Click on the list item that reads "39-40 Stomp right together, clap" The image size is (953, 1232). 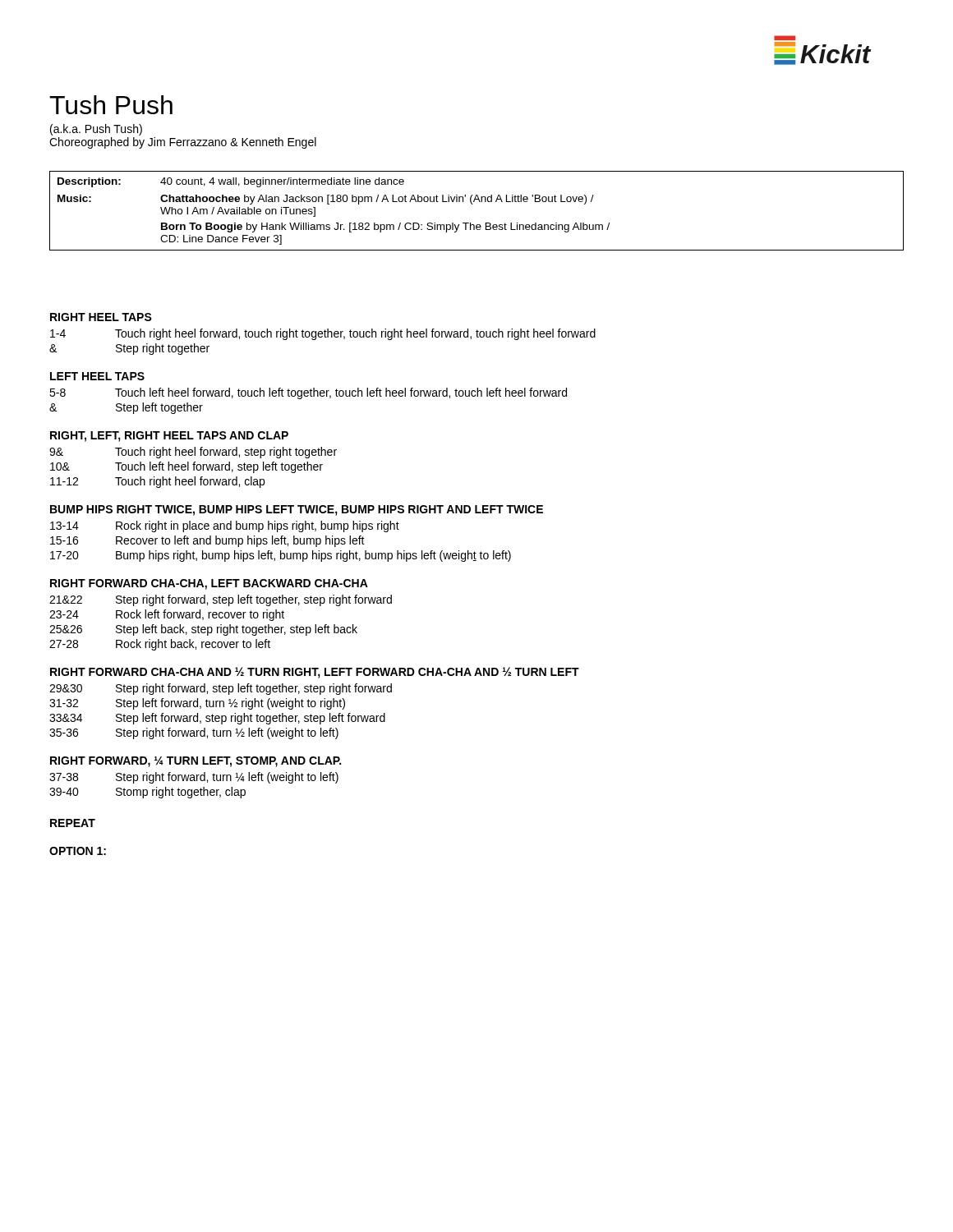(x=147, y=793)
